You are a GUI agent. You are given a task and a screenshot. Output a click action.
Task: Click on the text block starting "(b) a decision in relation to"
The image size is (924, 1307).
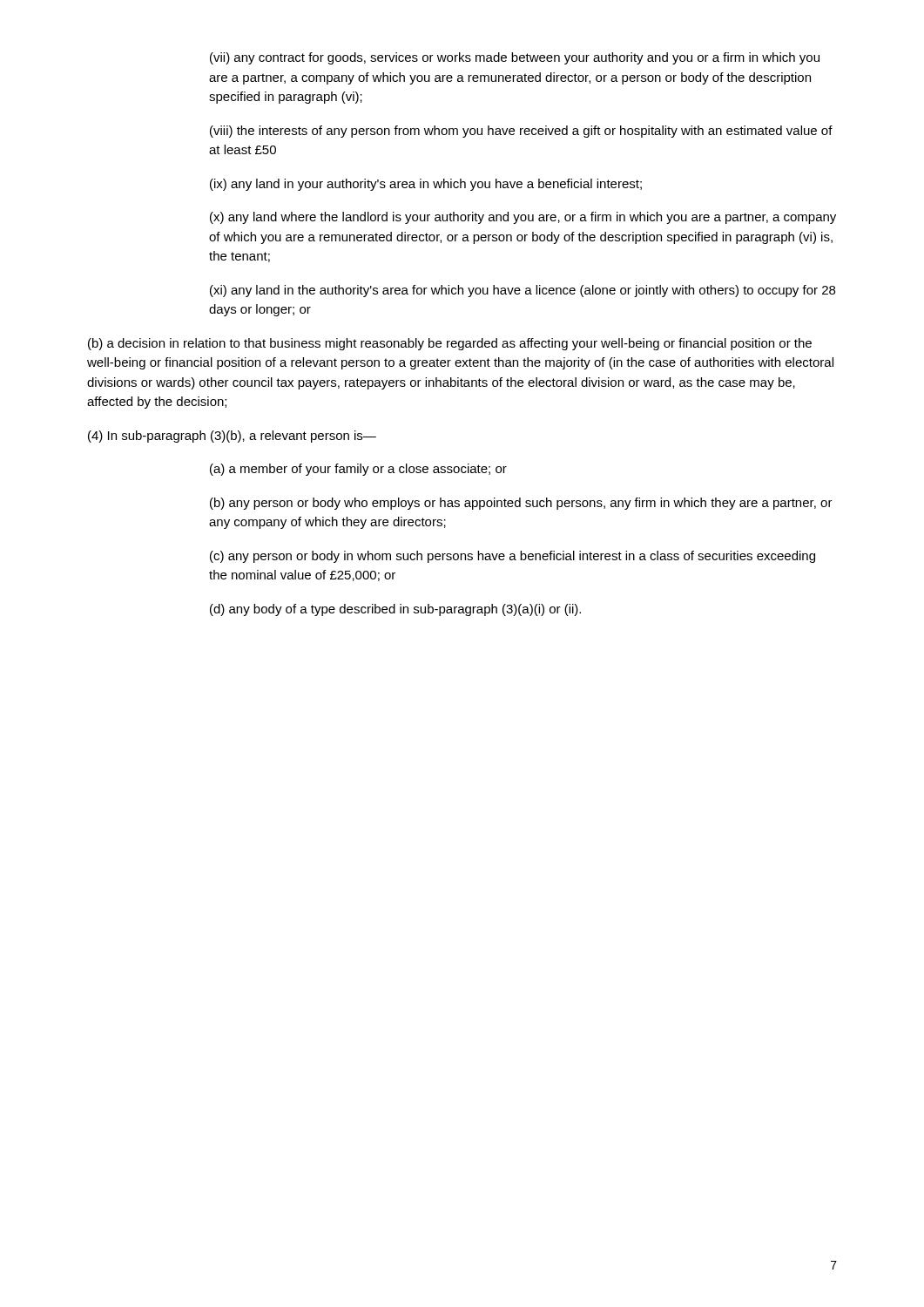(461, 372)
